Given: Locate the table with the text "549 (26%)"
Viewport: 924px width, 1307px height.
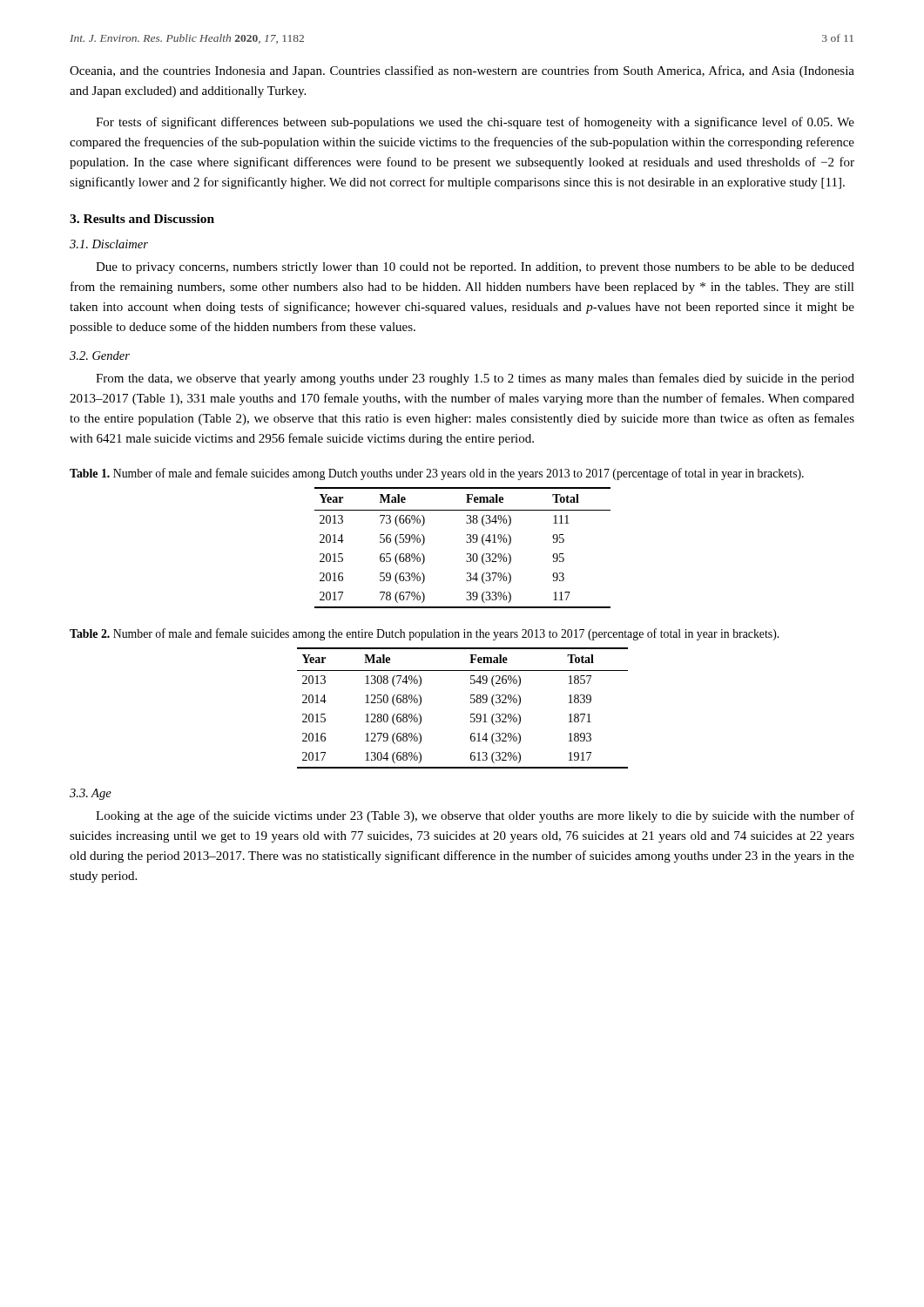Looking at the screenshot, I should point(462,708).
